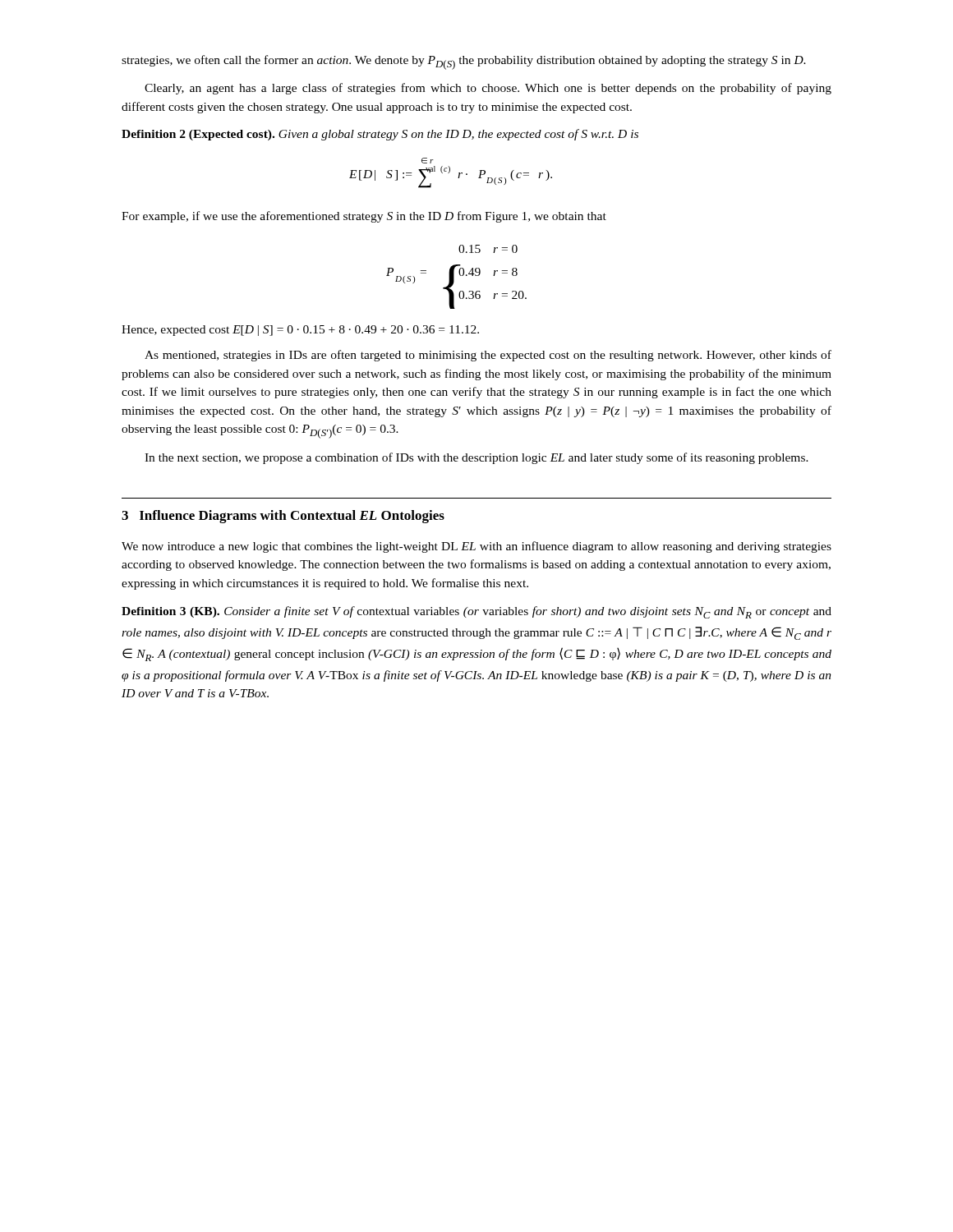Select the section header with the text "3 Influence Diagrams with Contextual"

coord(283,516)
